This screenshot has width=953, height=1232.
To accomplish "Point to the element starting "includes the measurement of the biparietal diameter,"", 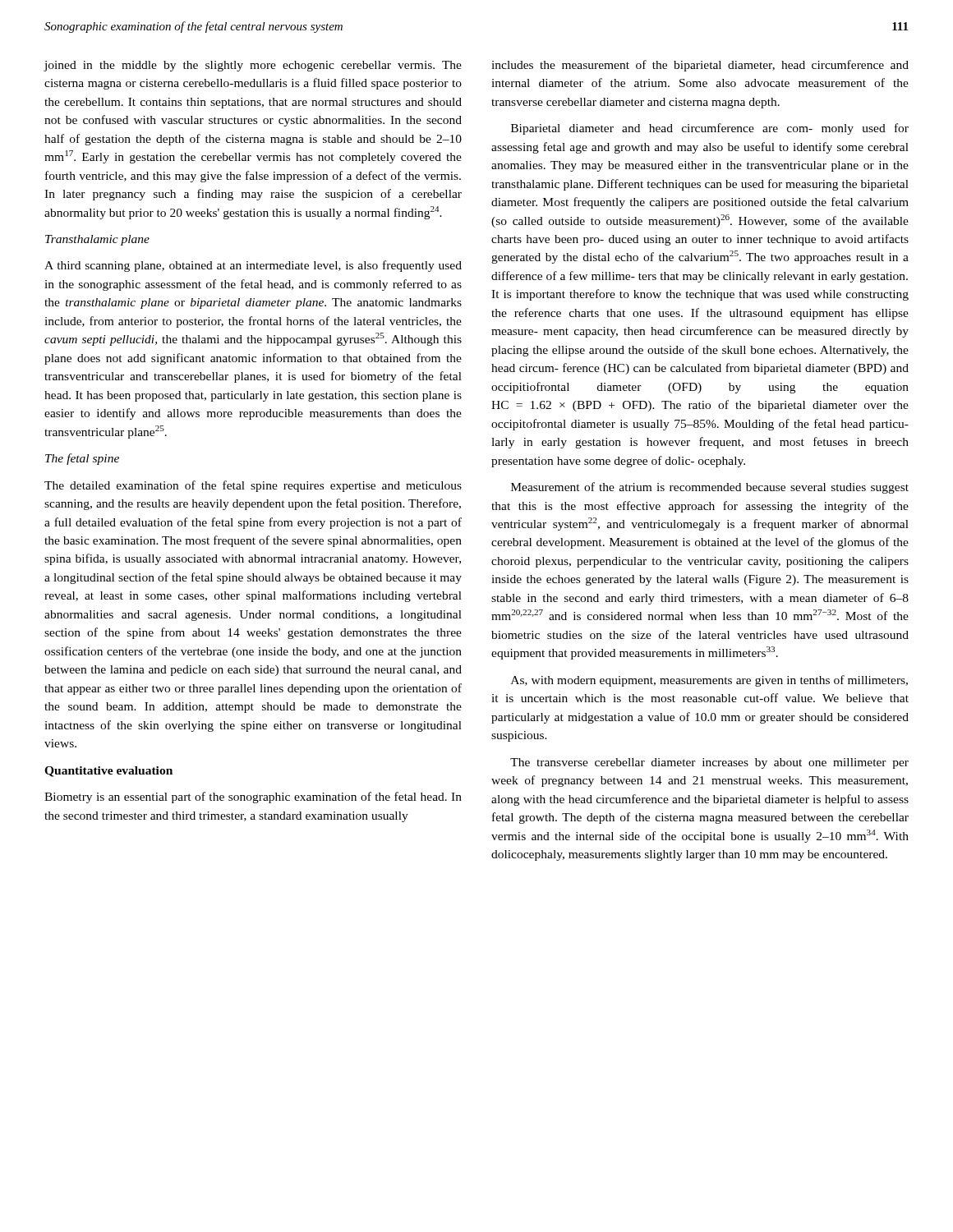I will point(700,460).
